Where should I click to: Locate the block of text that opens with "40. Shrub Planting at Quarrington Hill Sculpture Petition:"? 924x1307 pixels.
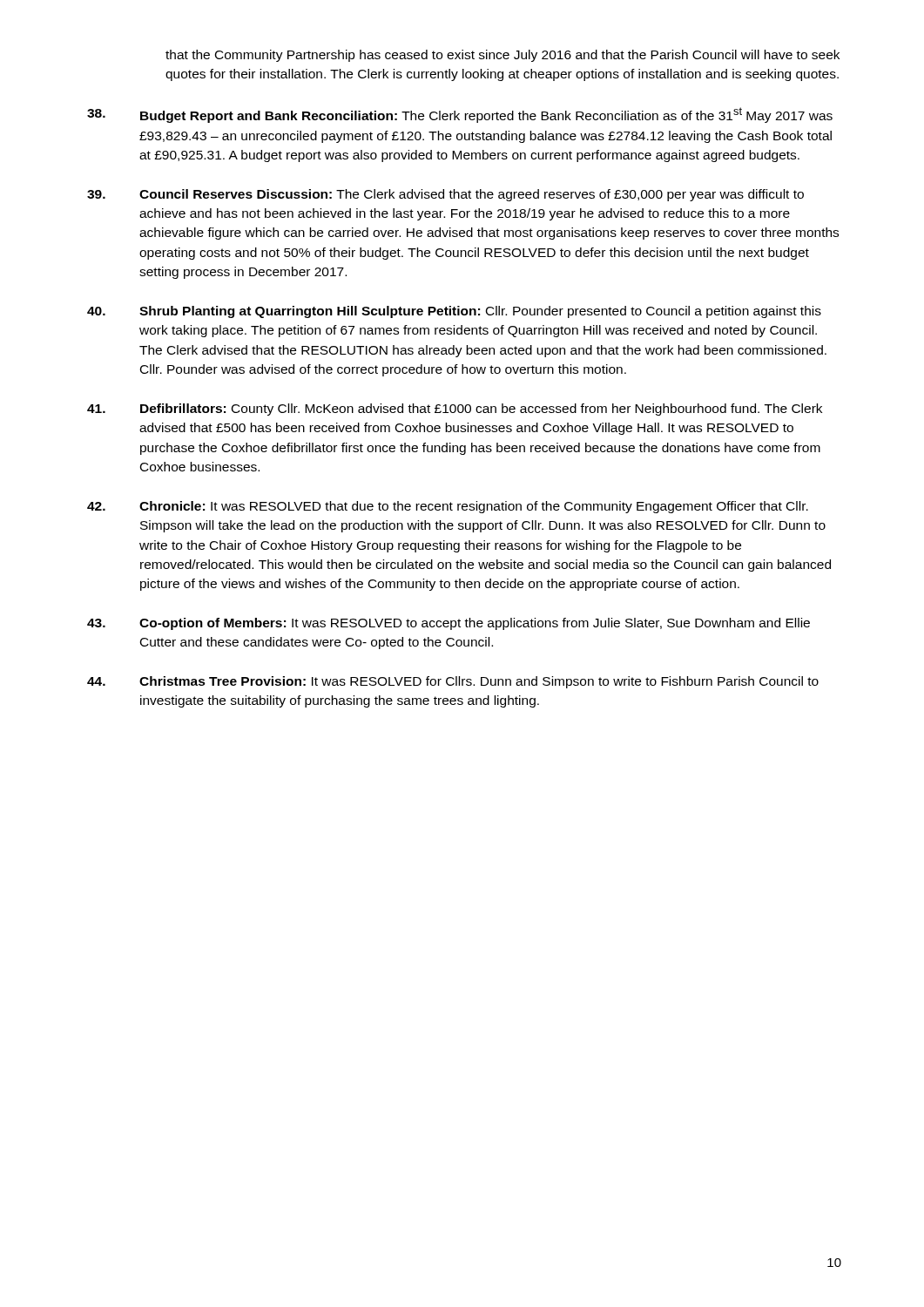pyautogui.click(x=464, y=341)
